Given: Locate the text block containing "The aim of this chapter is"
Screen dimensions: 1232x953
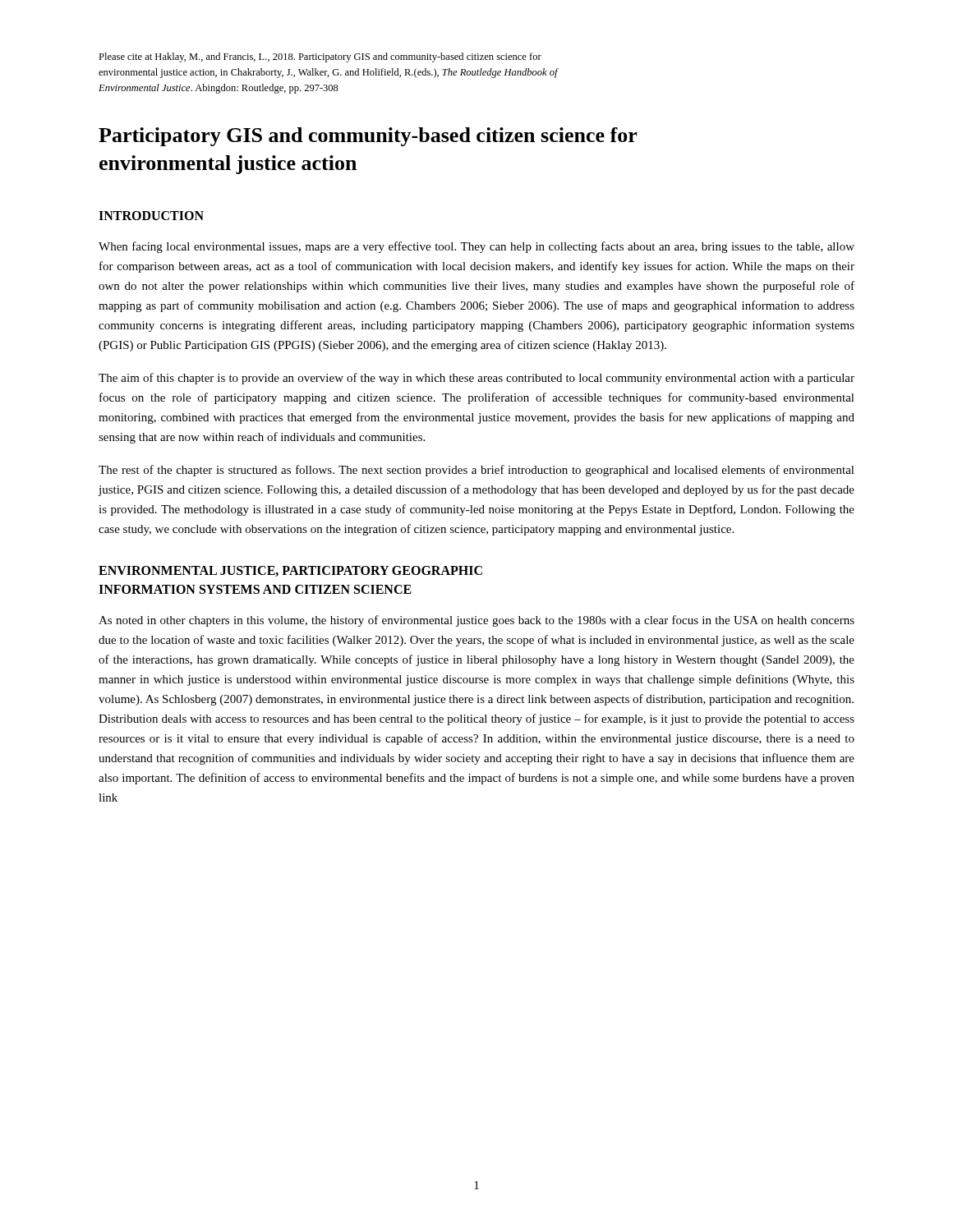Looking at the screenshot, I should [476, 408].
